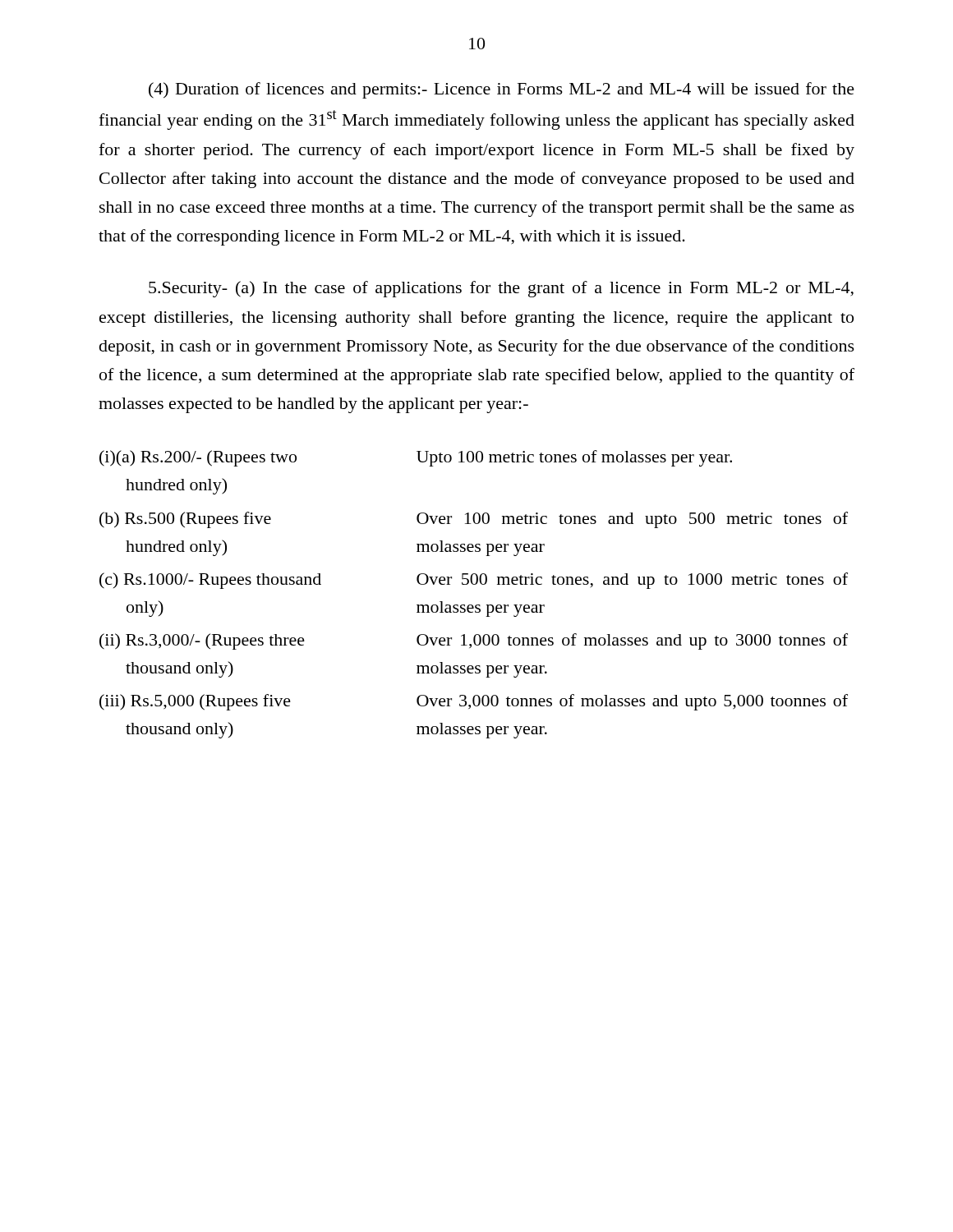Locate the passage starting "Security- (a) In the case of applications"
This screenshot has height=1232, width=953.
click(476, 345)
